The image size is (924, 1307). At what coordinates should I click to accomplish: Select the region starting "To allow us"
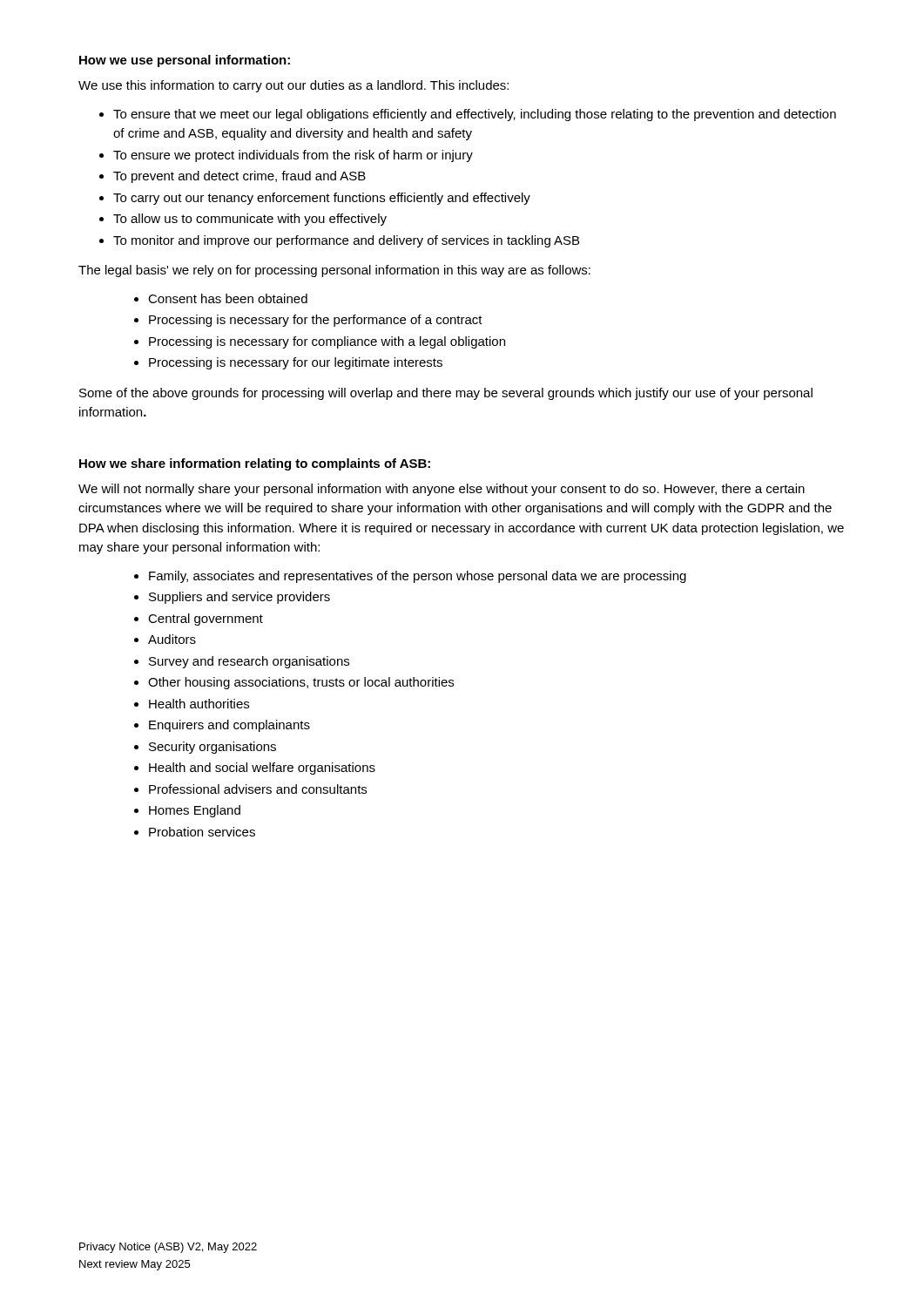[x=250, y=218]
